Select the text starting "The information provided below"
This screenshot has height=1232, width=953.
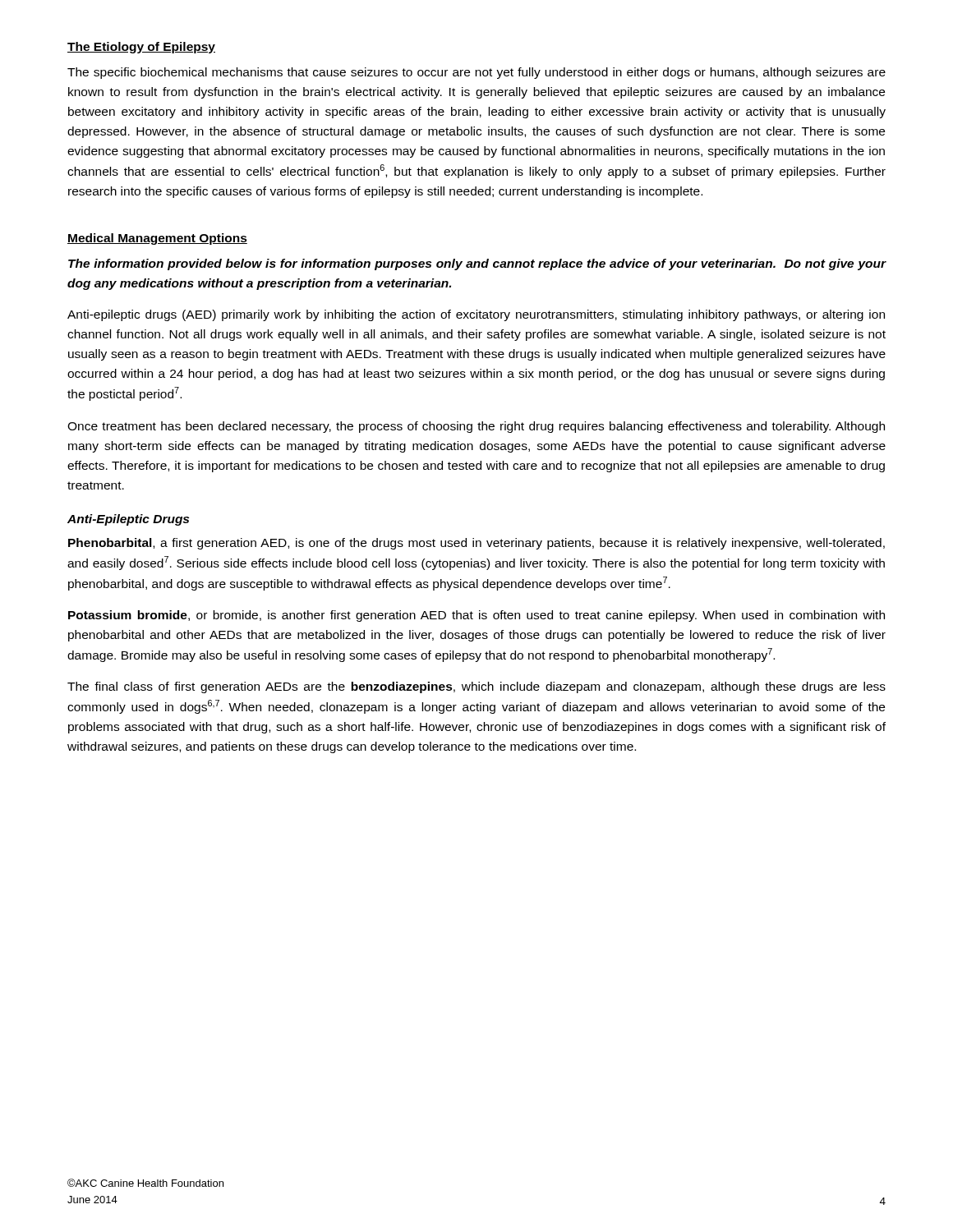[x=476, y=273]
